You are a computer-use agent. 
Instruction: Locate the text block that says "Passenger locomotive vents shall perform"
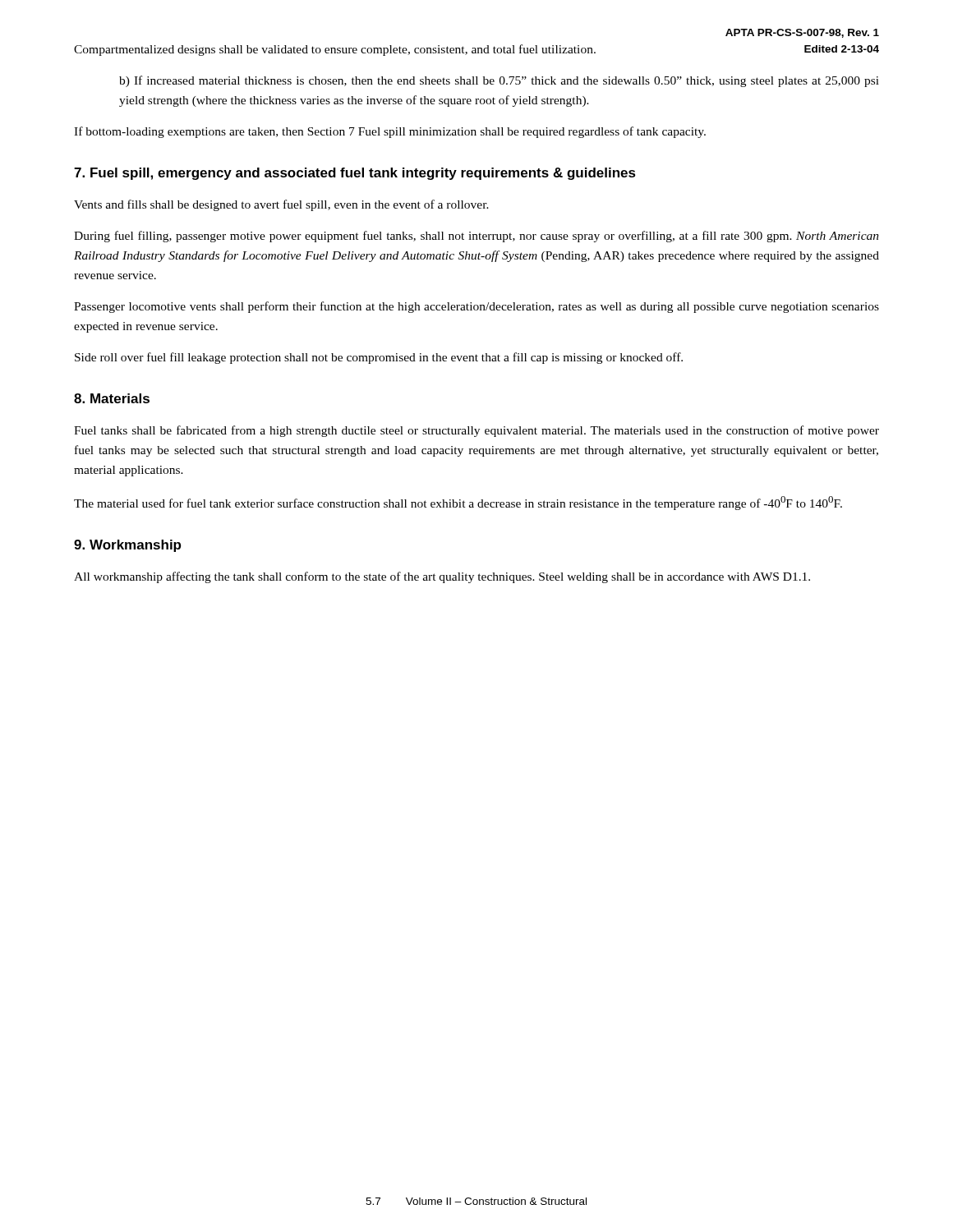pos(476,316)
